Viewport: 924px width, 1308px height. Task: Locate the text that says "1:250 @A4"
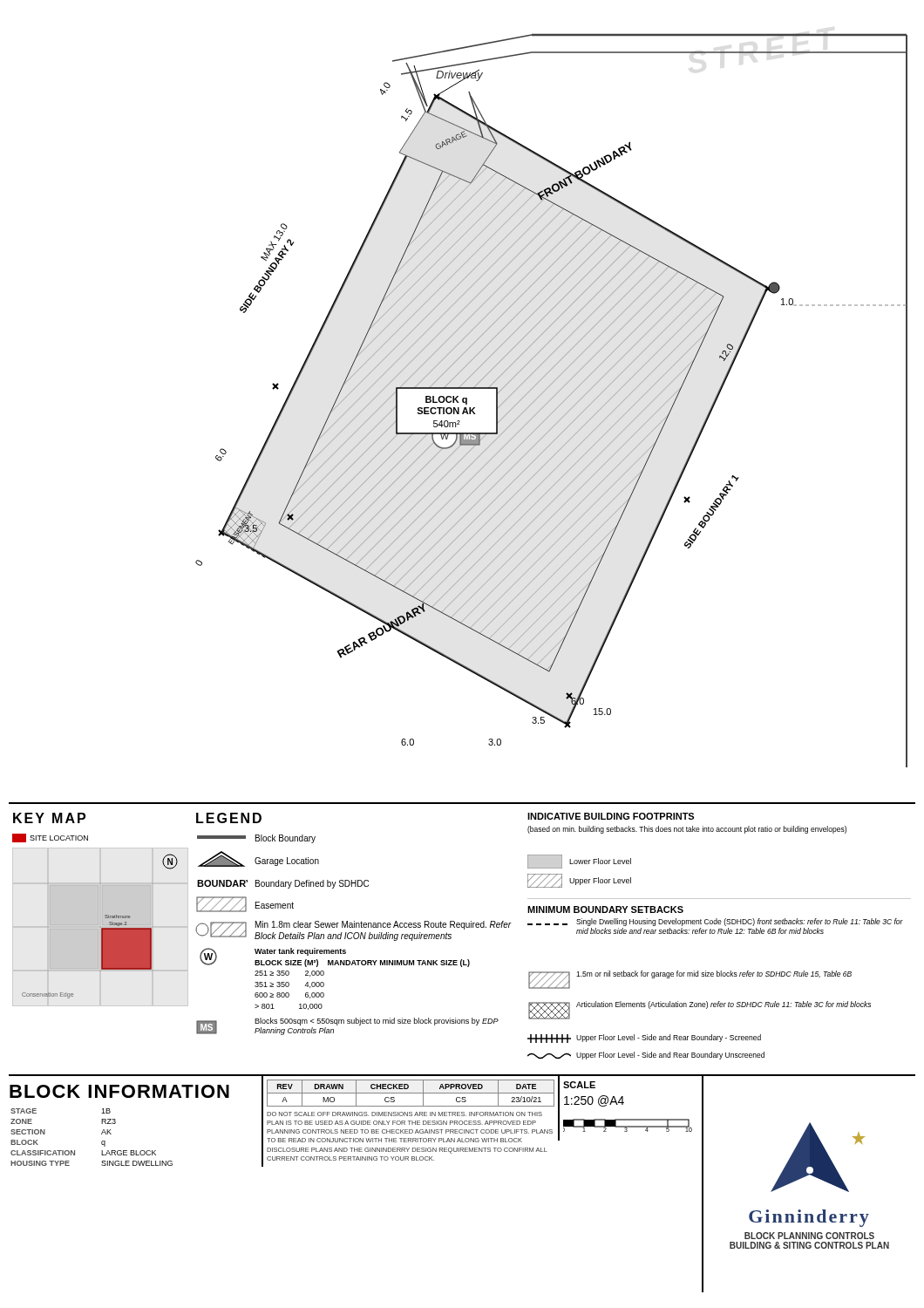[594, 1100]
